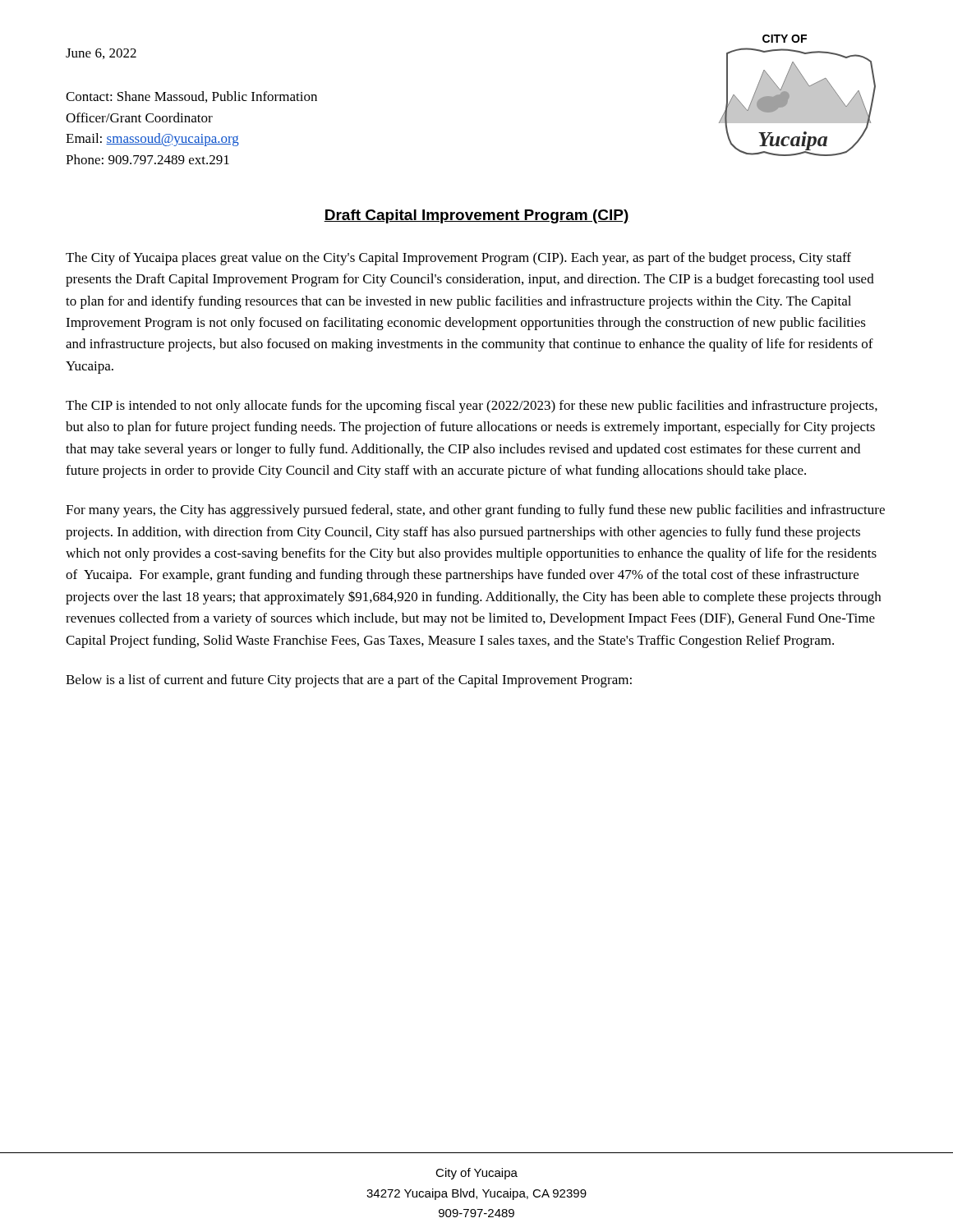Click on the logo

793,90
